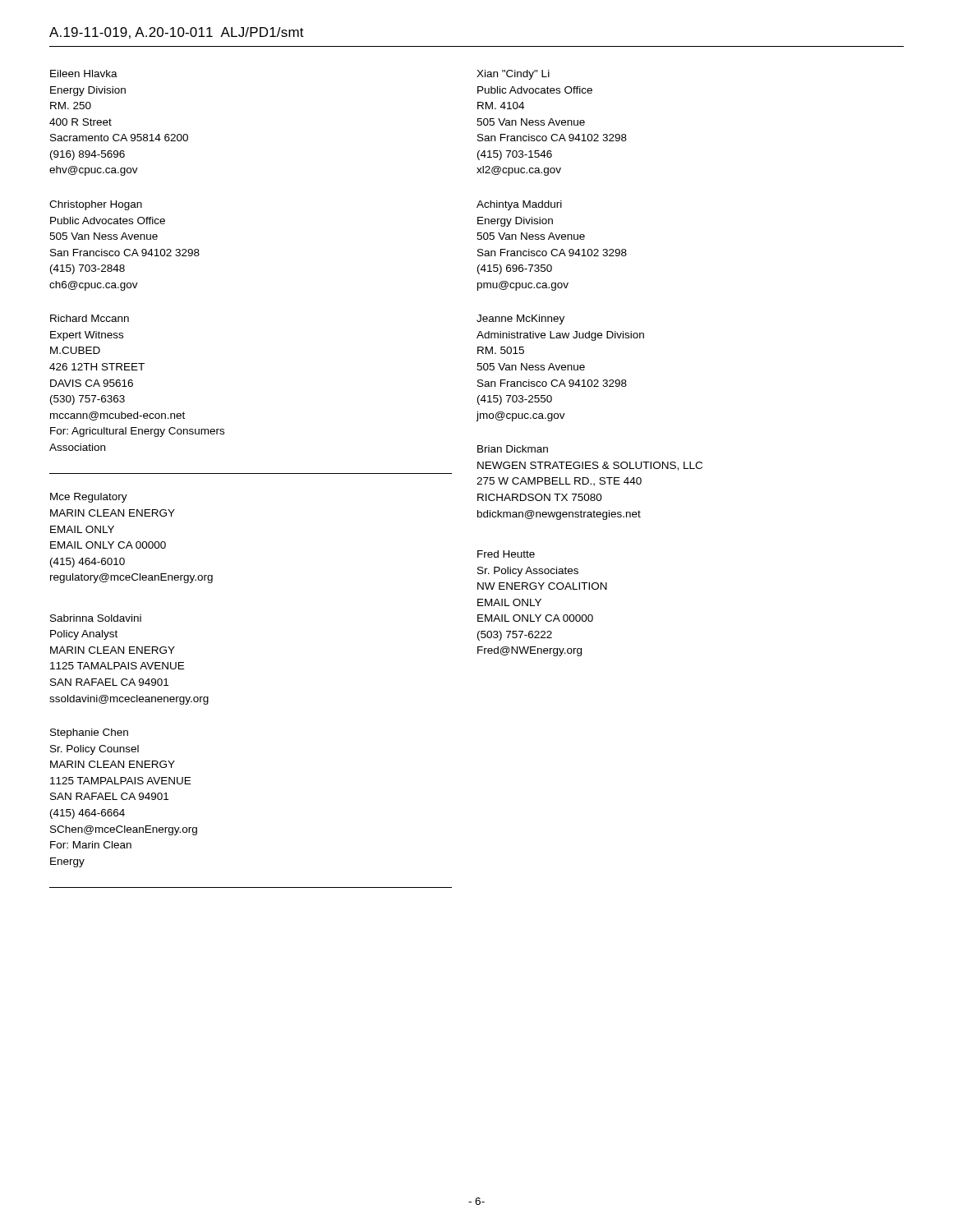Viewport: 953px width, 1232px height.
Task: Find the text block containing "Christopher Hogan Public Advocates Office 505"
Action: click(96, 205)
